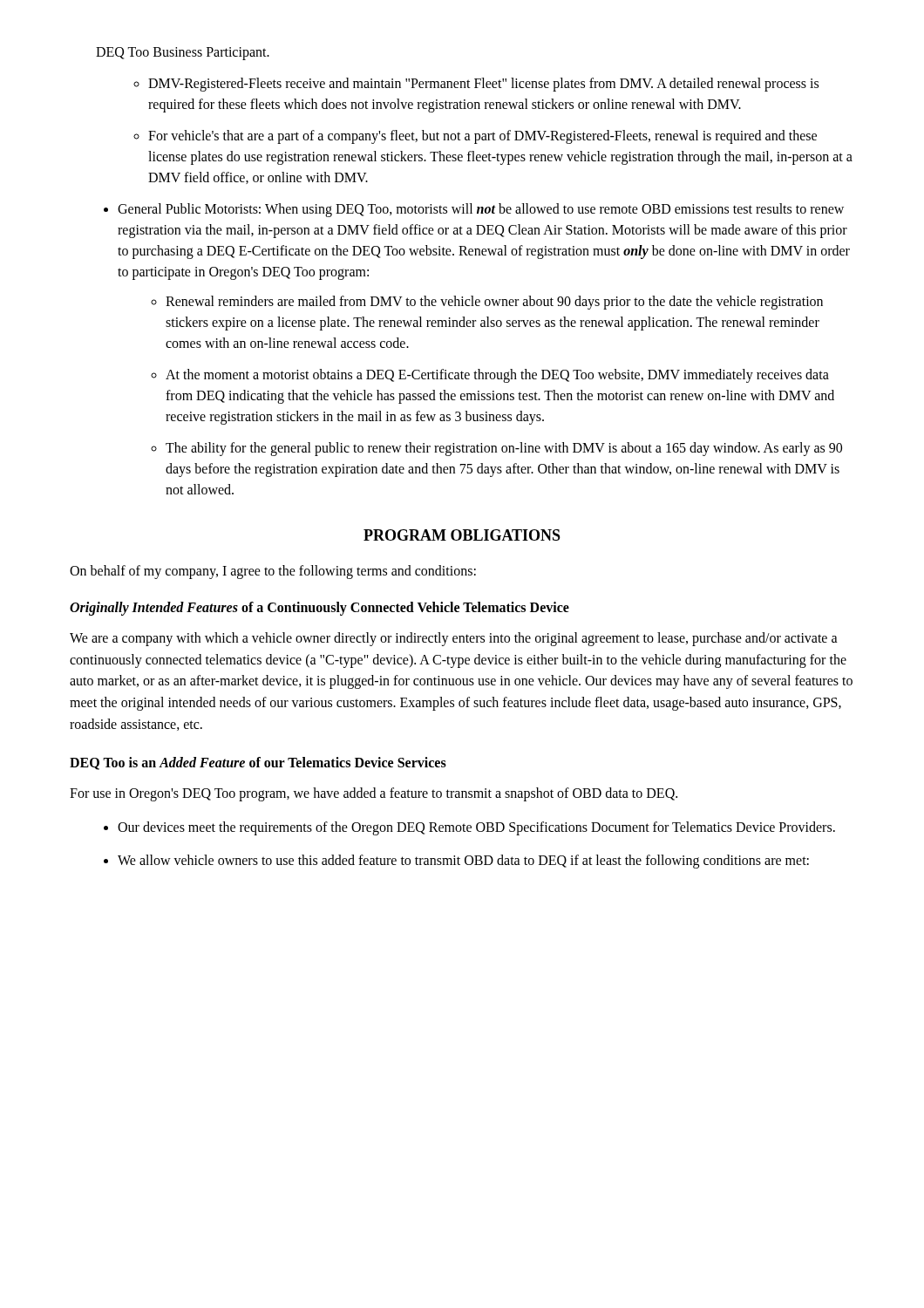Locate the text "PROGRAM OBLIGATIONS"
The width and height of the screenshot is (924, 1308).
(462, 535)
